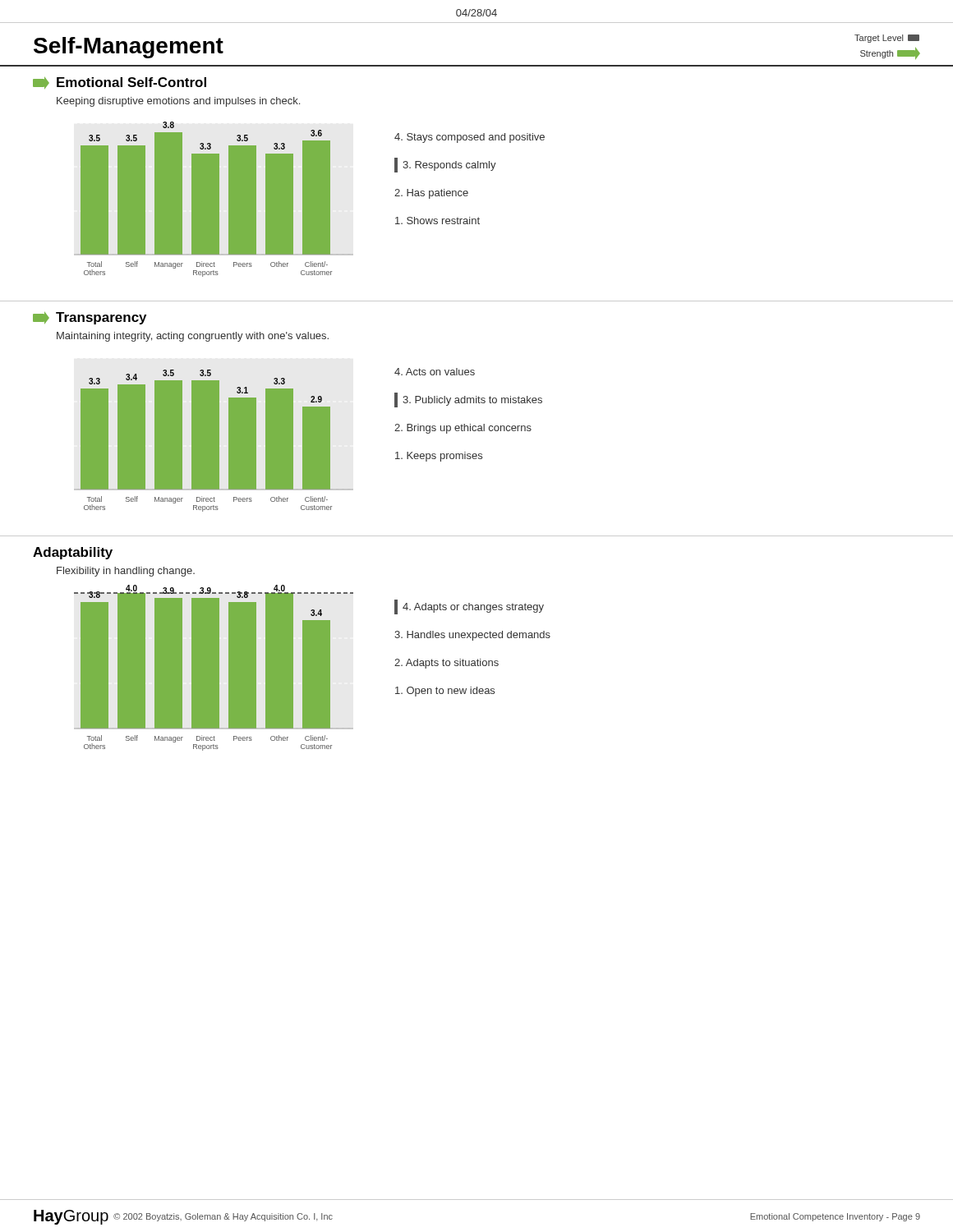Point to "Flexibility in handling change."
This screenshot has height=1232, width=953.
pyautogui.click(x=126, y=570)
